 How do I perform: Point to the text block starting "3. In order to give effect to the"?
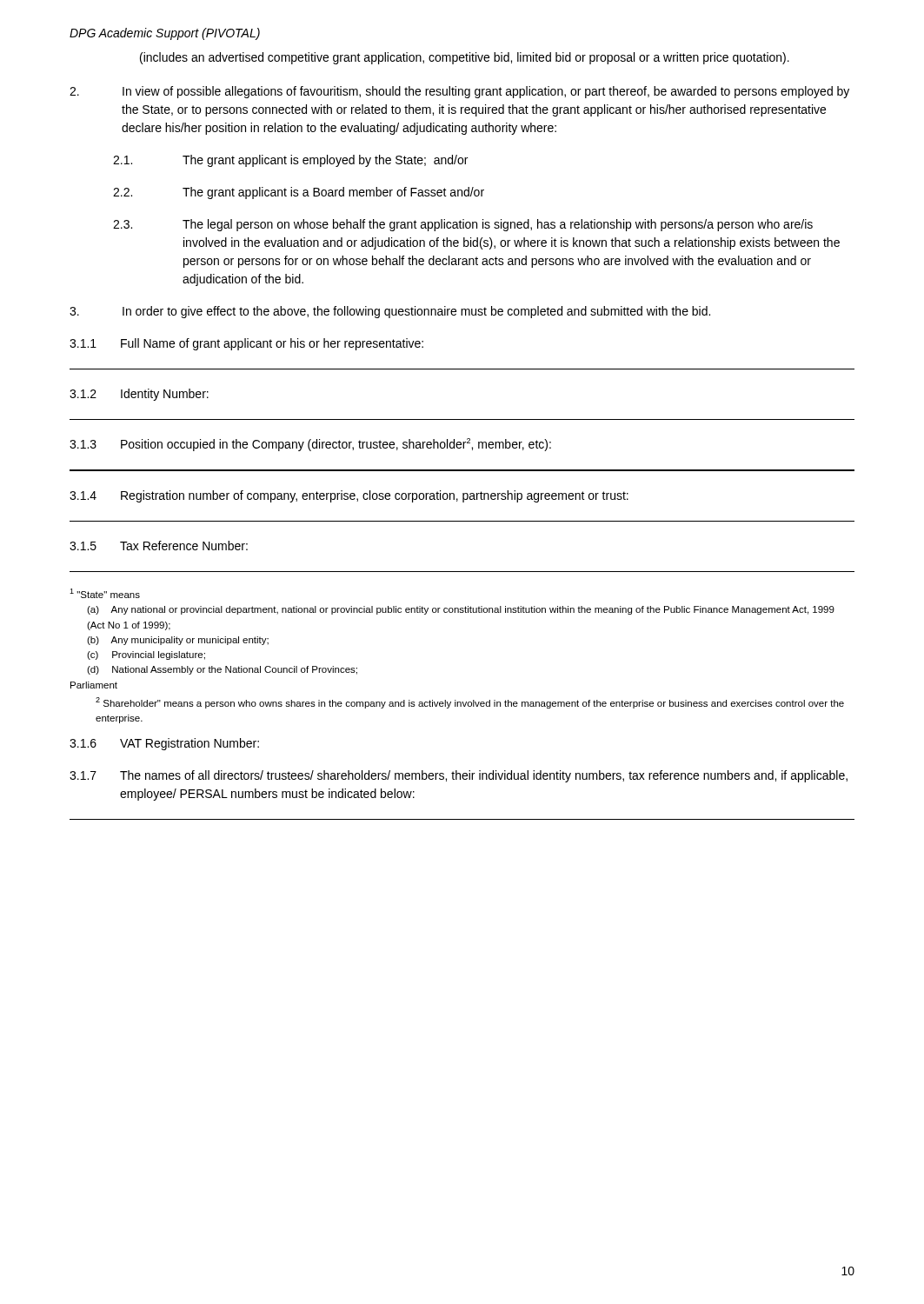click(x=462, y=312)
